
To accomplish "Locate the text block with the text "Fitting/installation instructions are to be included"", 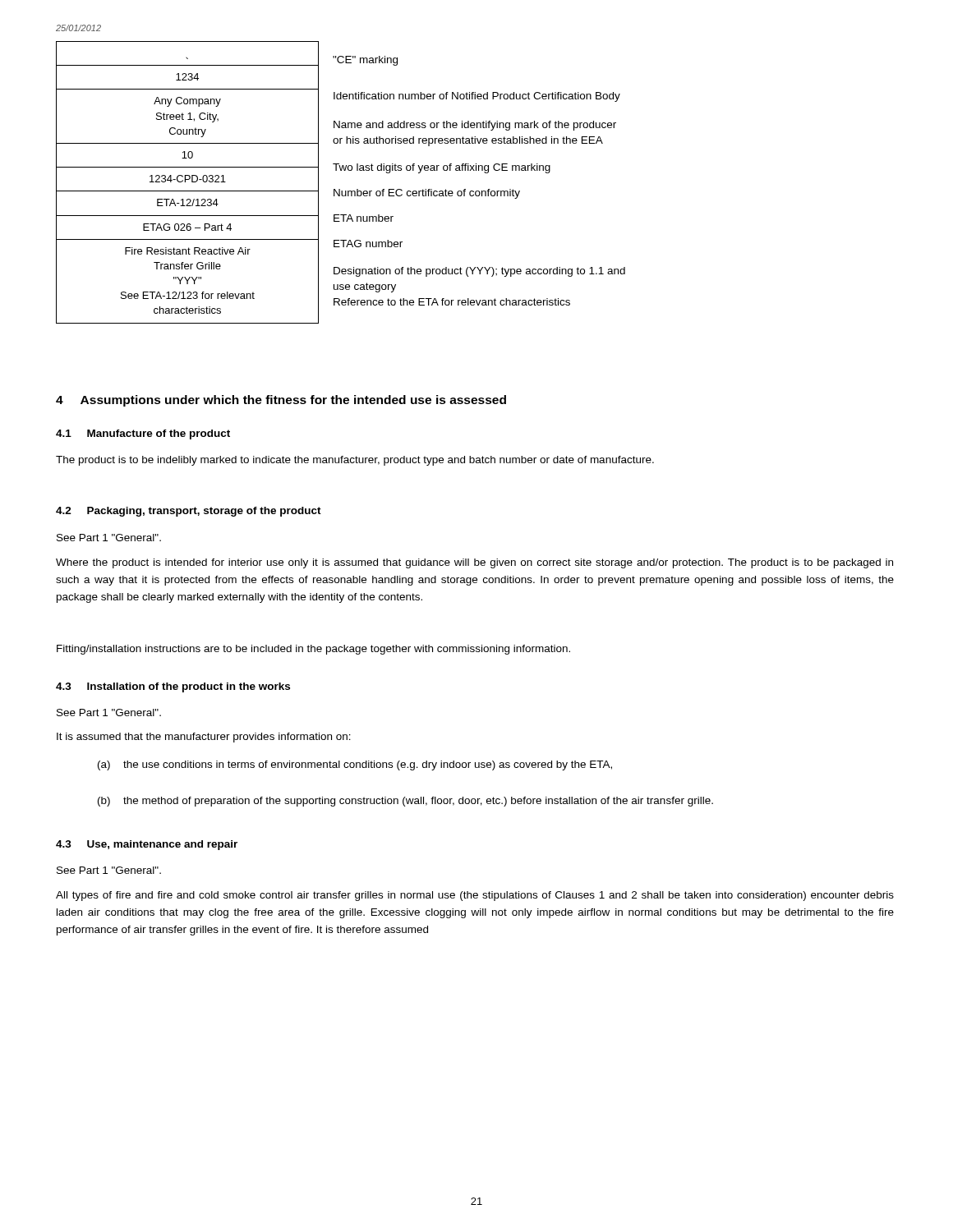I will tap(314, 648).
